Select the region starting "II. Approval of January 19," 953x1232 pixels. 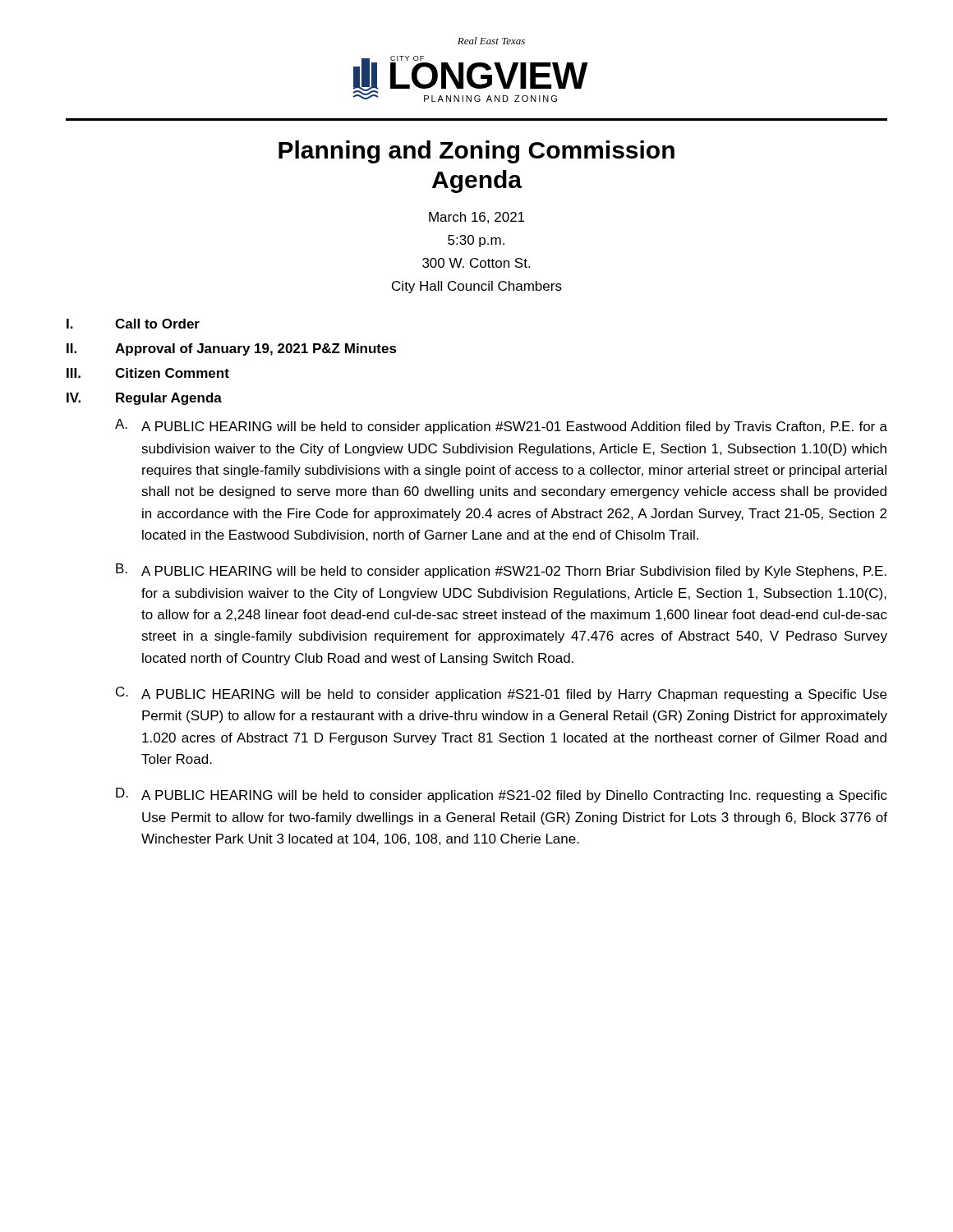tap(232, 349)
